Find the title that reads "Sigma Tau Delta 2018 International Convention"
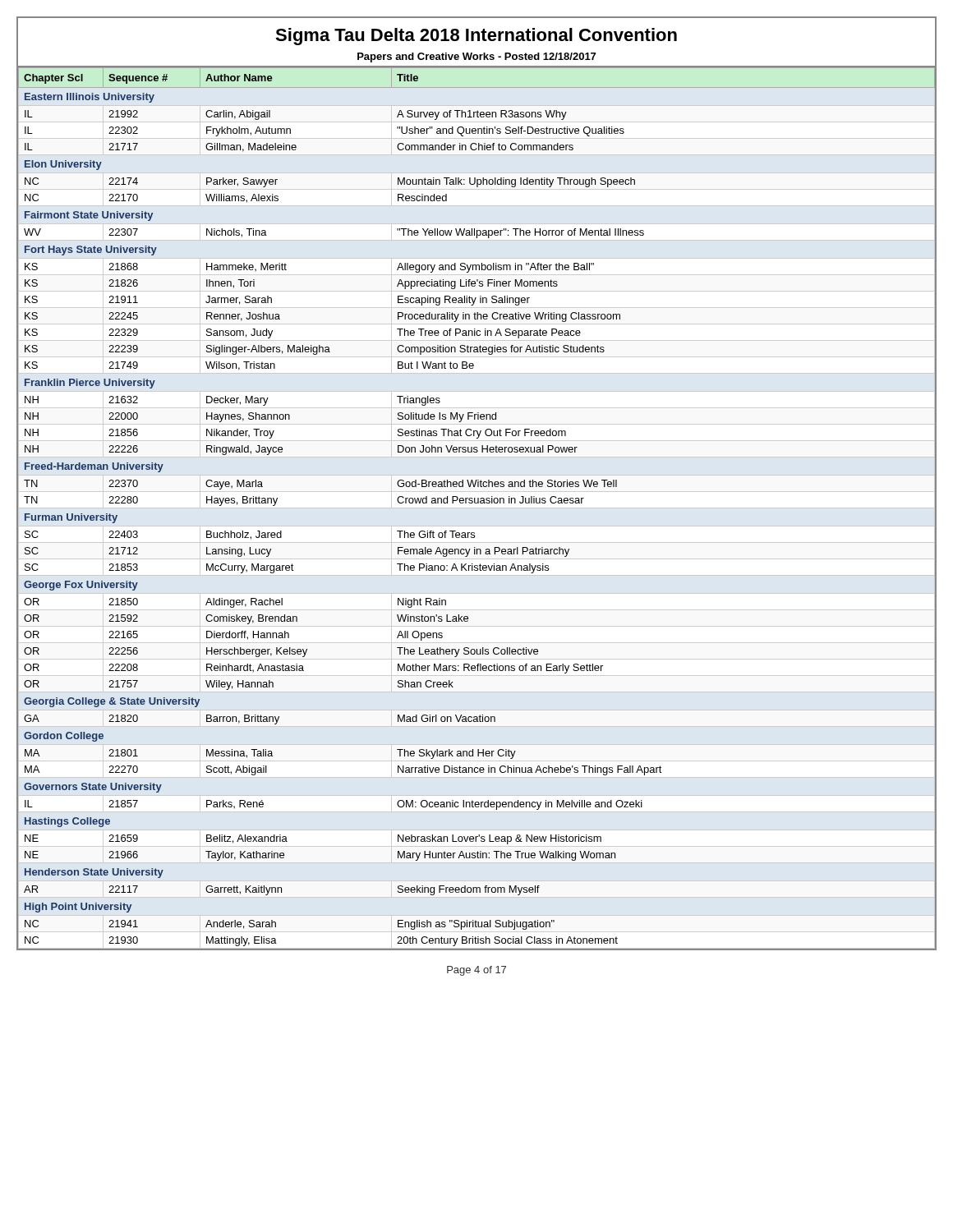The height and width of the screenshot is (1232, 953). [476, 35]
